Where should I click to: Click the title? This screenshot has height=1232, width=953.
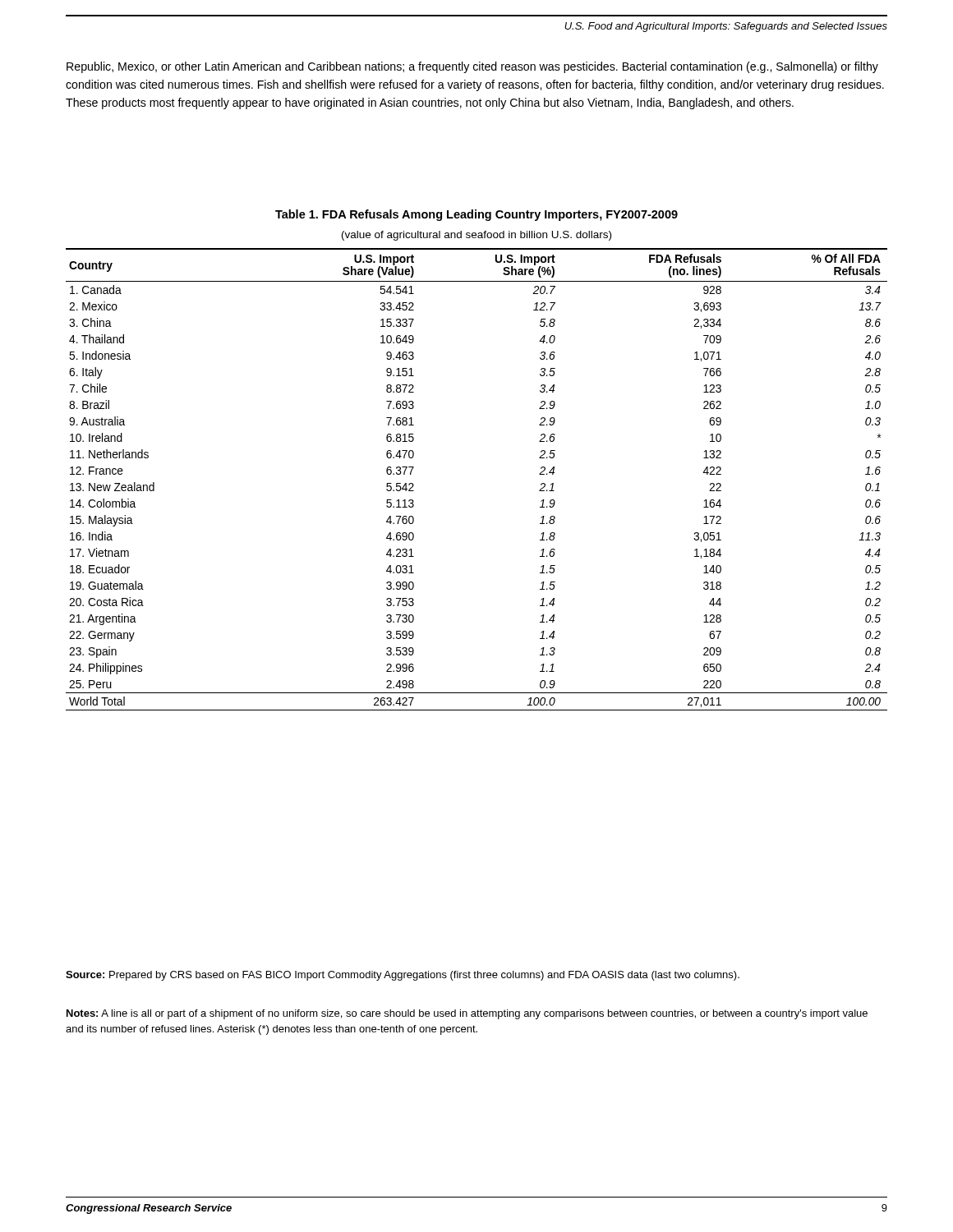coord(476,214)
